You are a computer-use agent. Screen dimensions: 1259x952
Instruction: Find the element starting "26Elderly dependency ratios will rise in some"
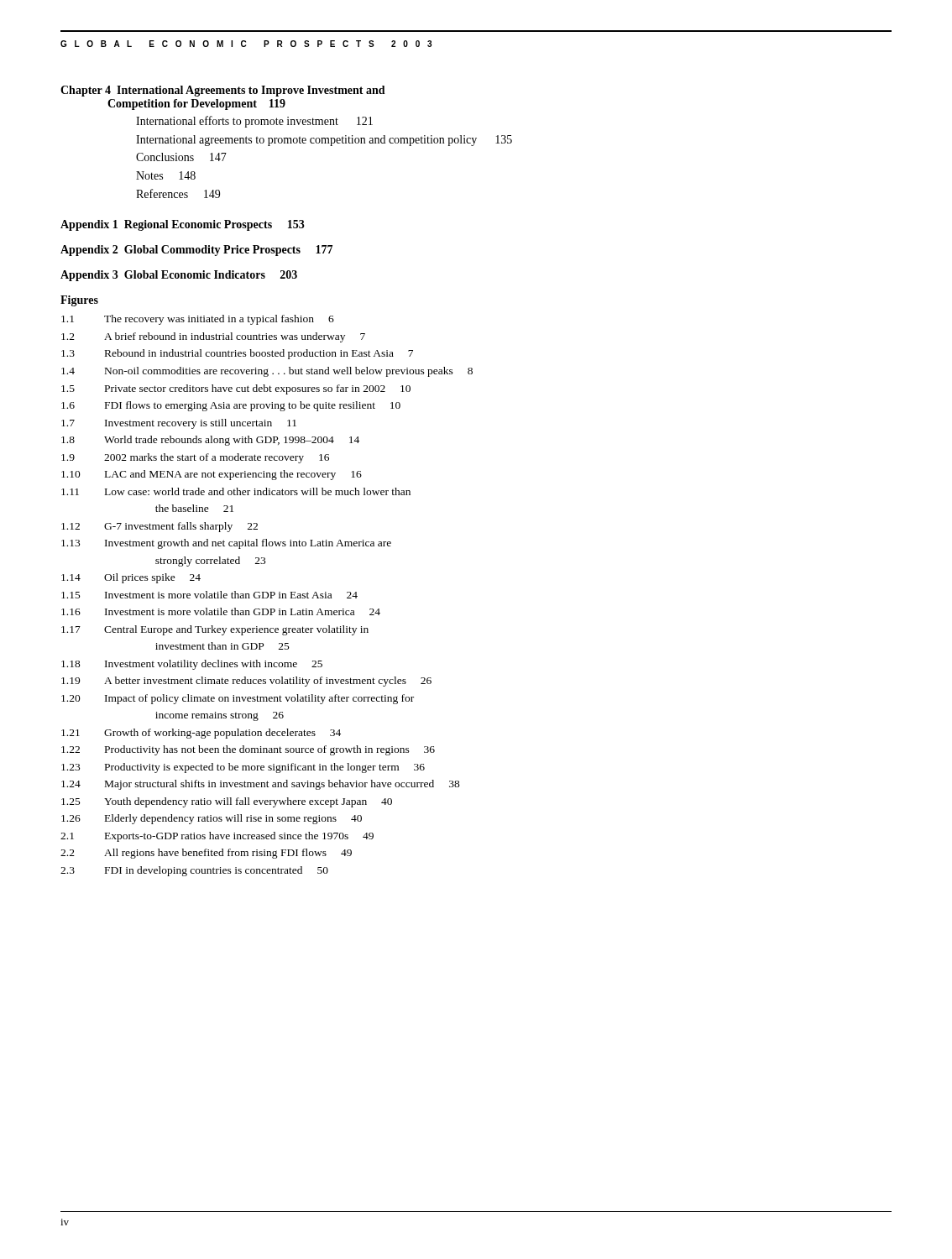[212, 819]
